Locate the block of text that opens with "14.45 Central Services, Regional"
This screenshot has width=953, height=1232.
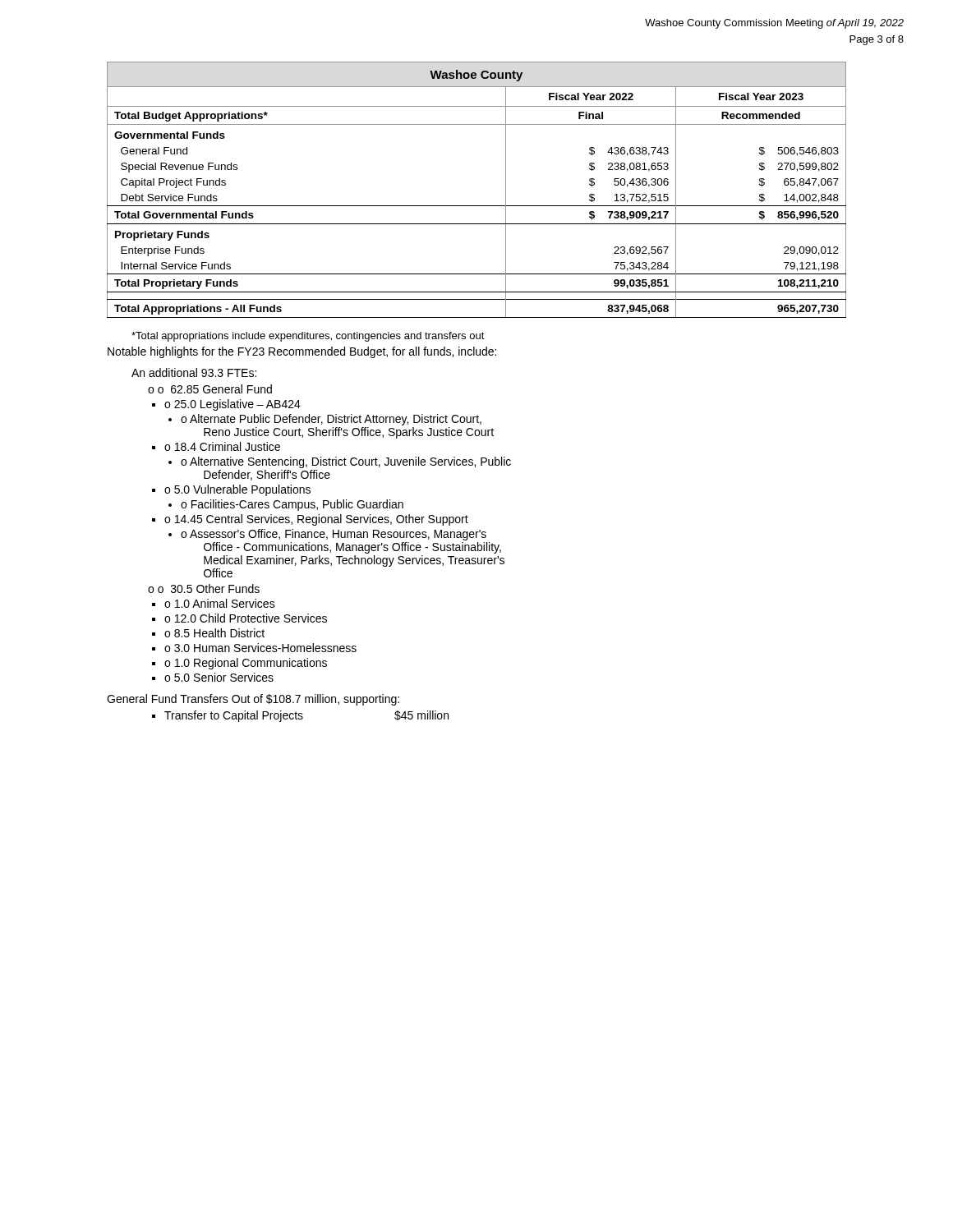coord(510,546)
